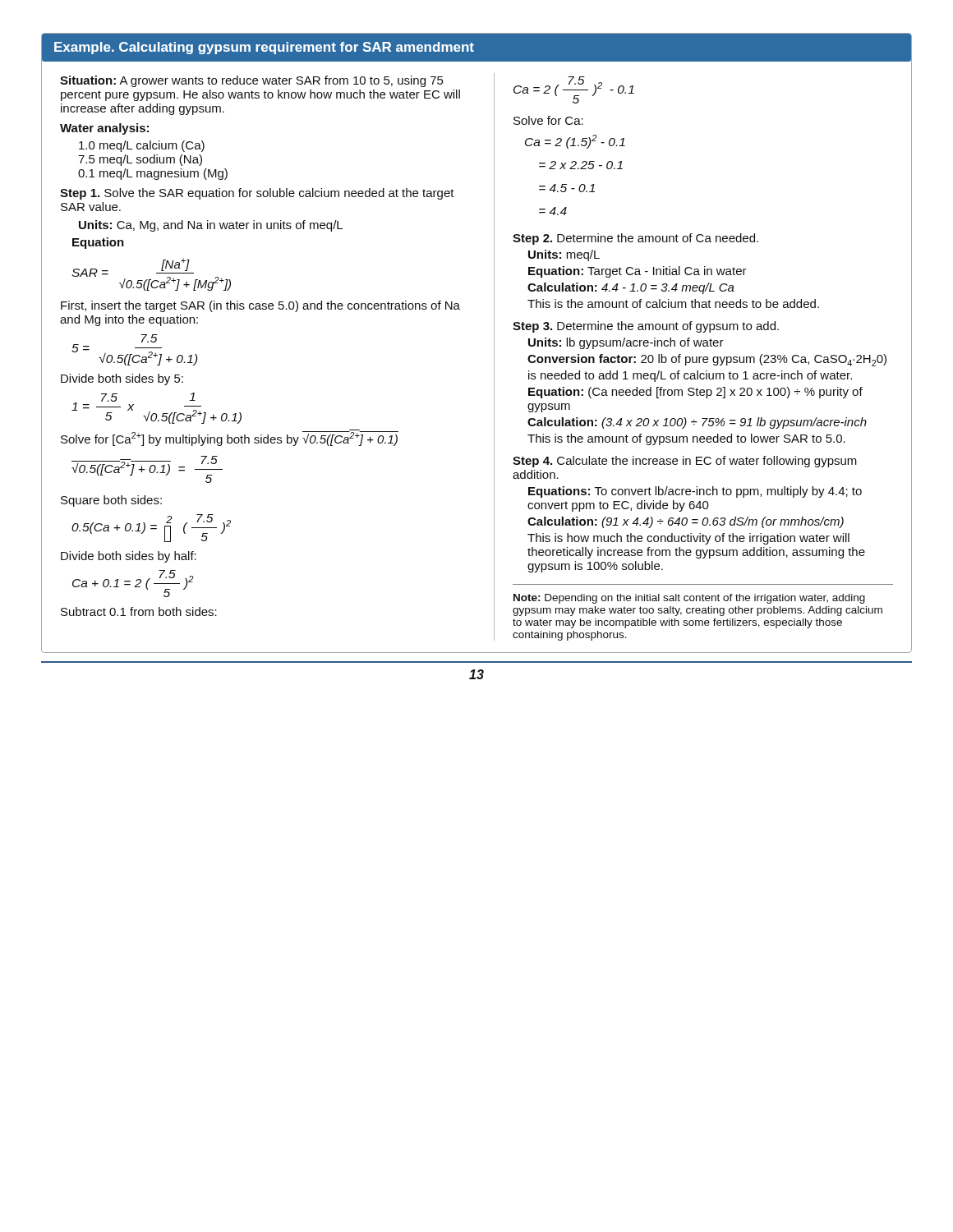This screenshot has height=1232, width=953.
Task: Click on the element starting "Units: lb gypsum/acre-inch of"
Action: coord(625,342)
